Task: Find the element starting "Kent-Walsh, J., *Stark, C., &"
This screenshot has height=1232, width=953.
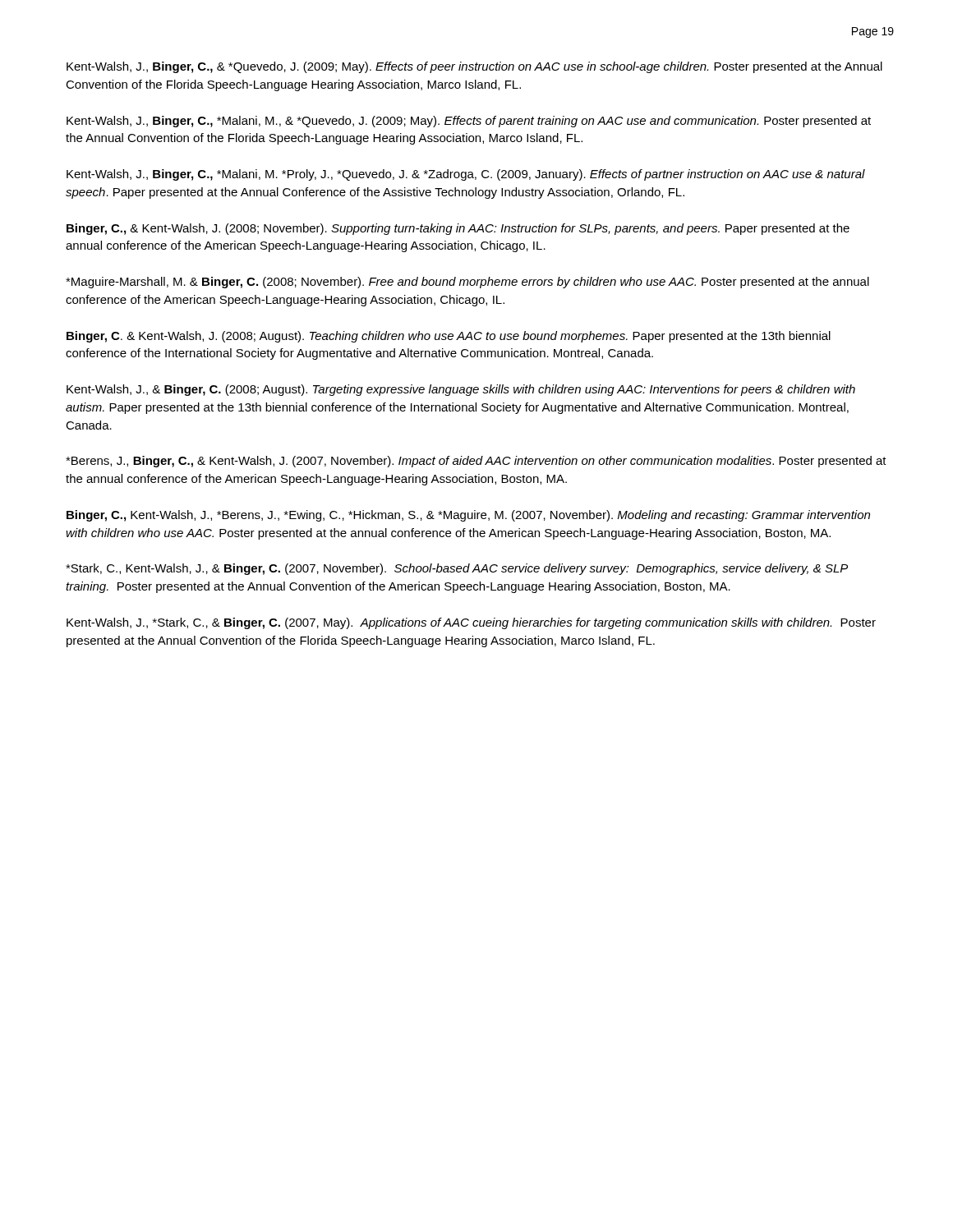Action: [x=471, y=631]
